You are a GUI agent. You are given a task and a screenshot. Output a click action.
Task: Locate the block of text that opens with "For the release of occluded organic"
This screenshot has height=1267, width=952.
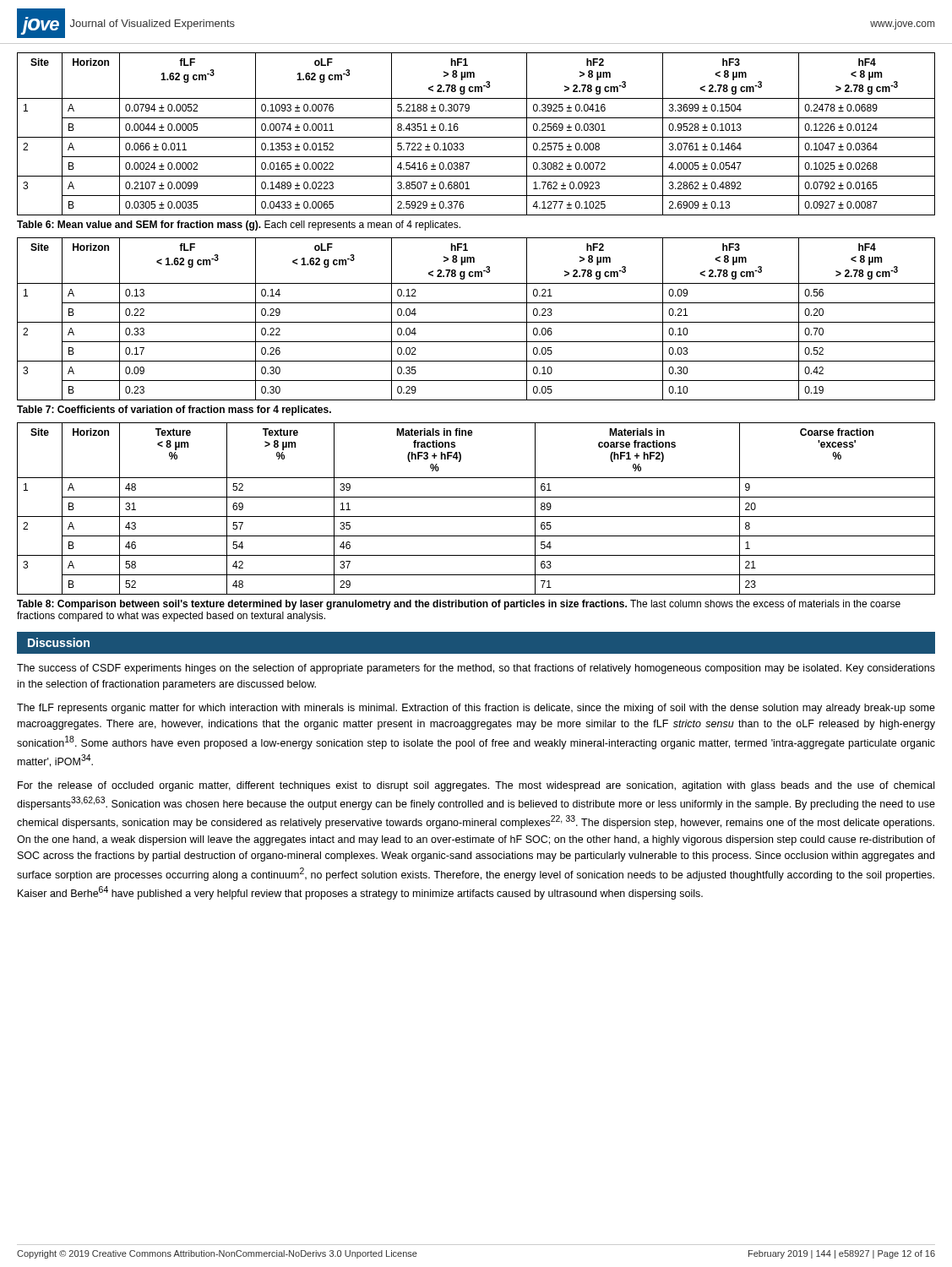coord(476,840)
